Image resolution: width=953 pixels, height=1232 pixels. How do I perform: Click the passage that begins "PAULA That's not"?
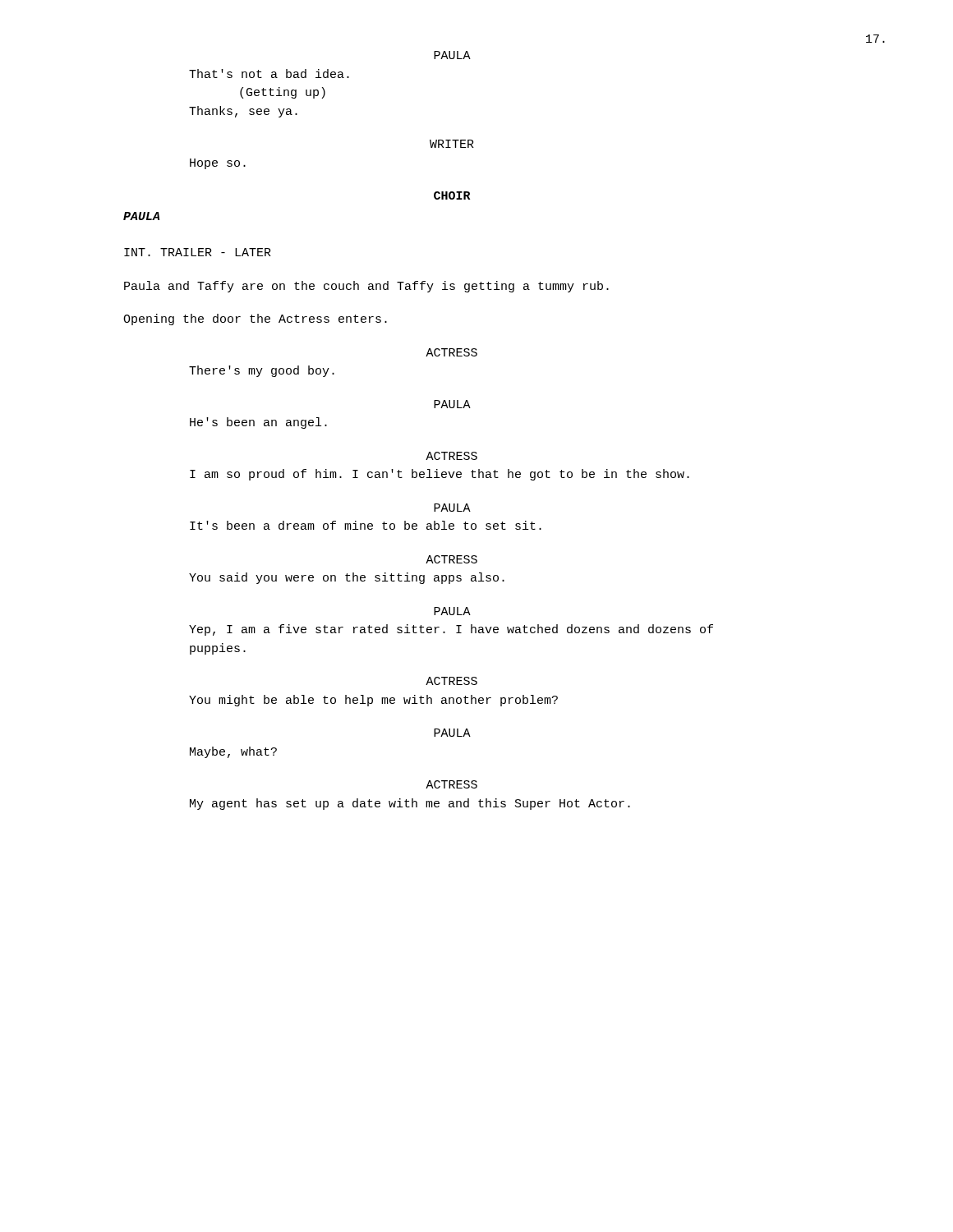452,55
